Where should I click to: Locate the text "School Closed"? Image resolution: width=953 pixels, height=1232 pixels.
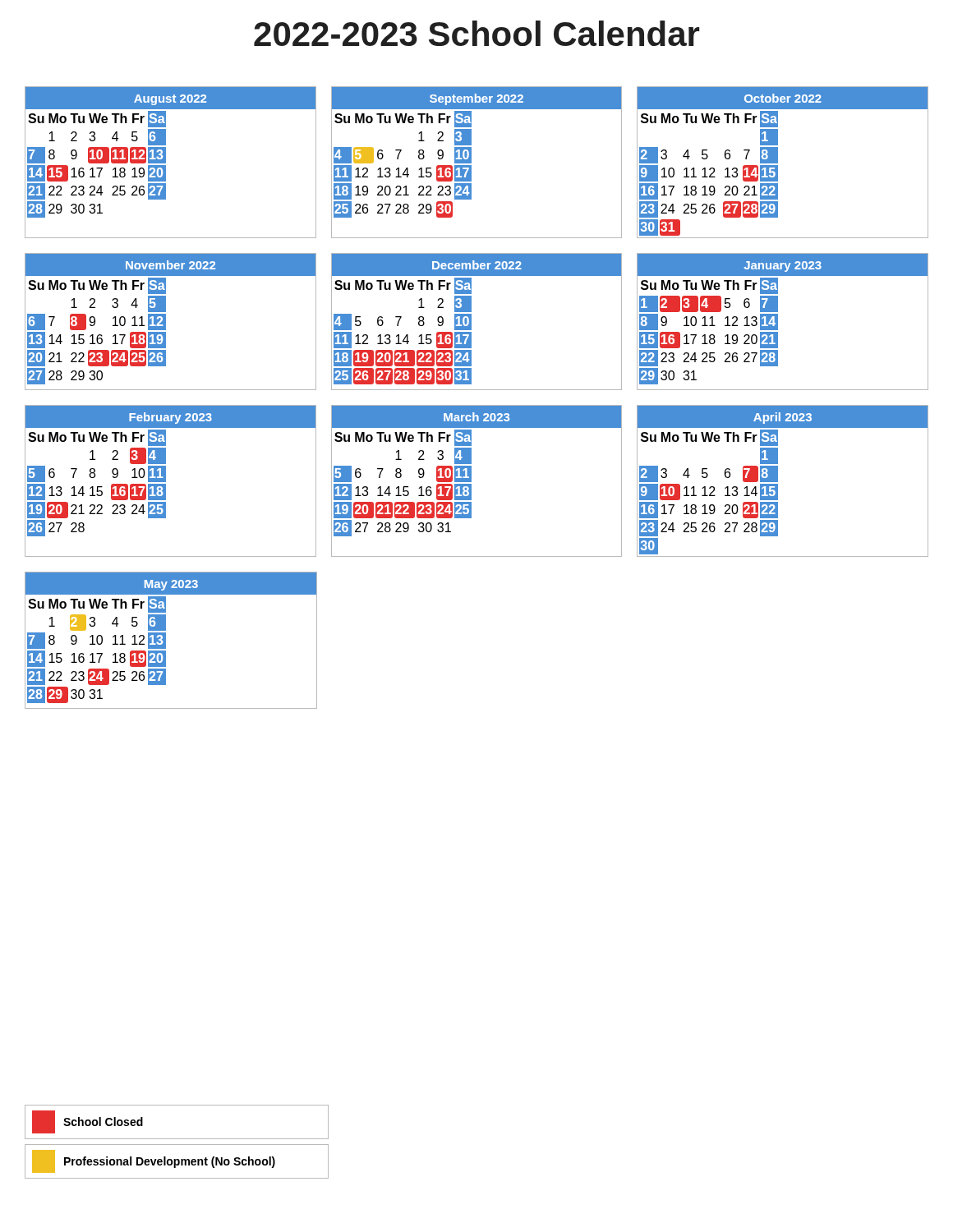88,1122
